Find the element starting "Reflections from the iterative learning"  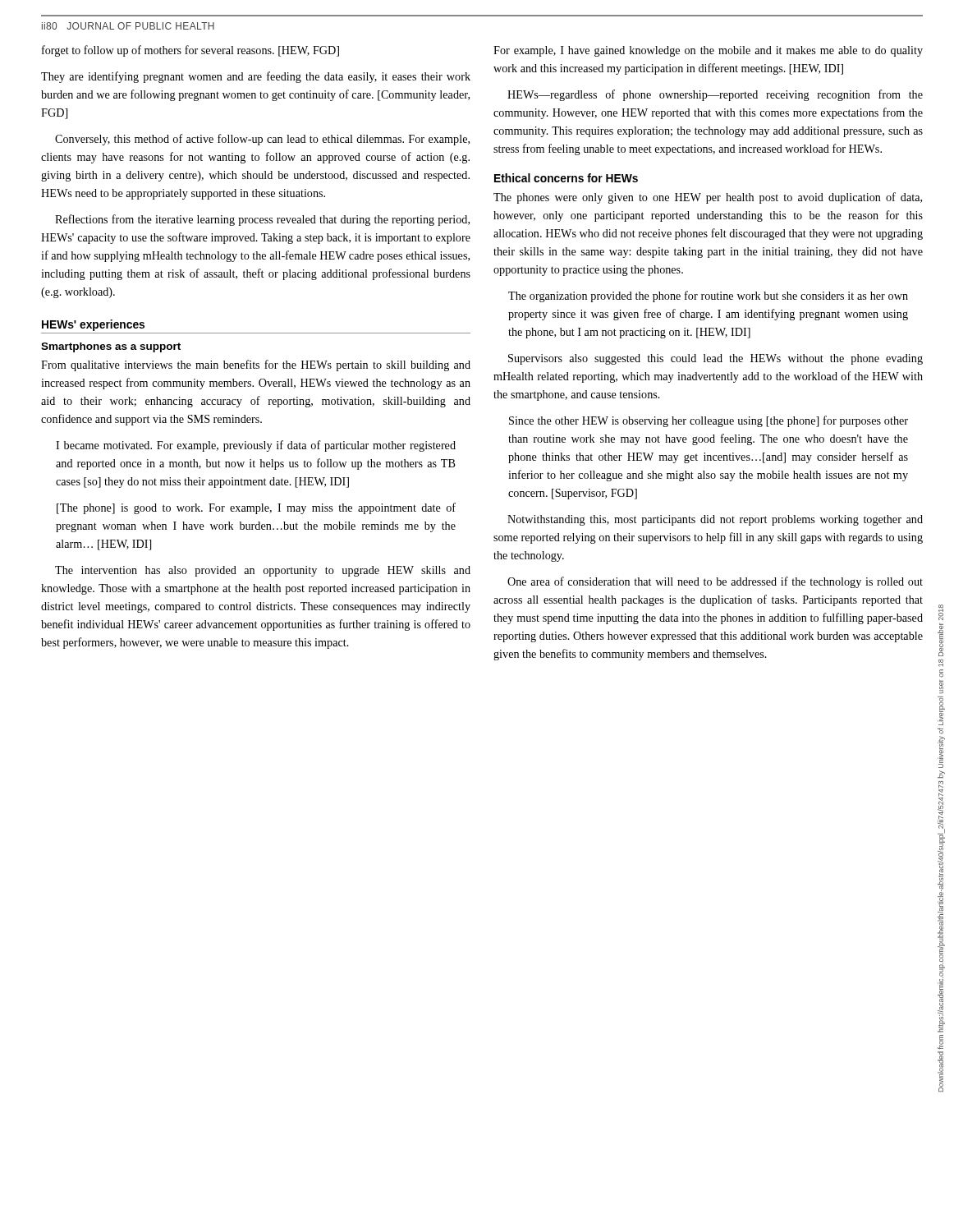256,255
